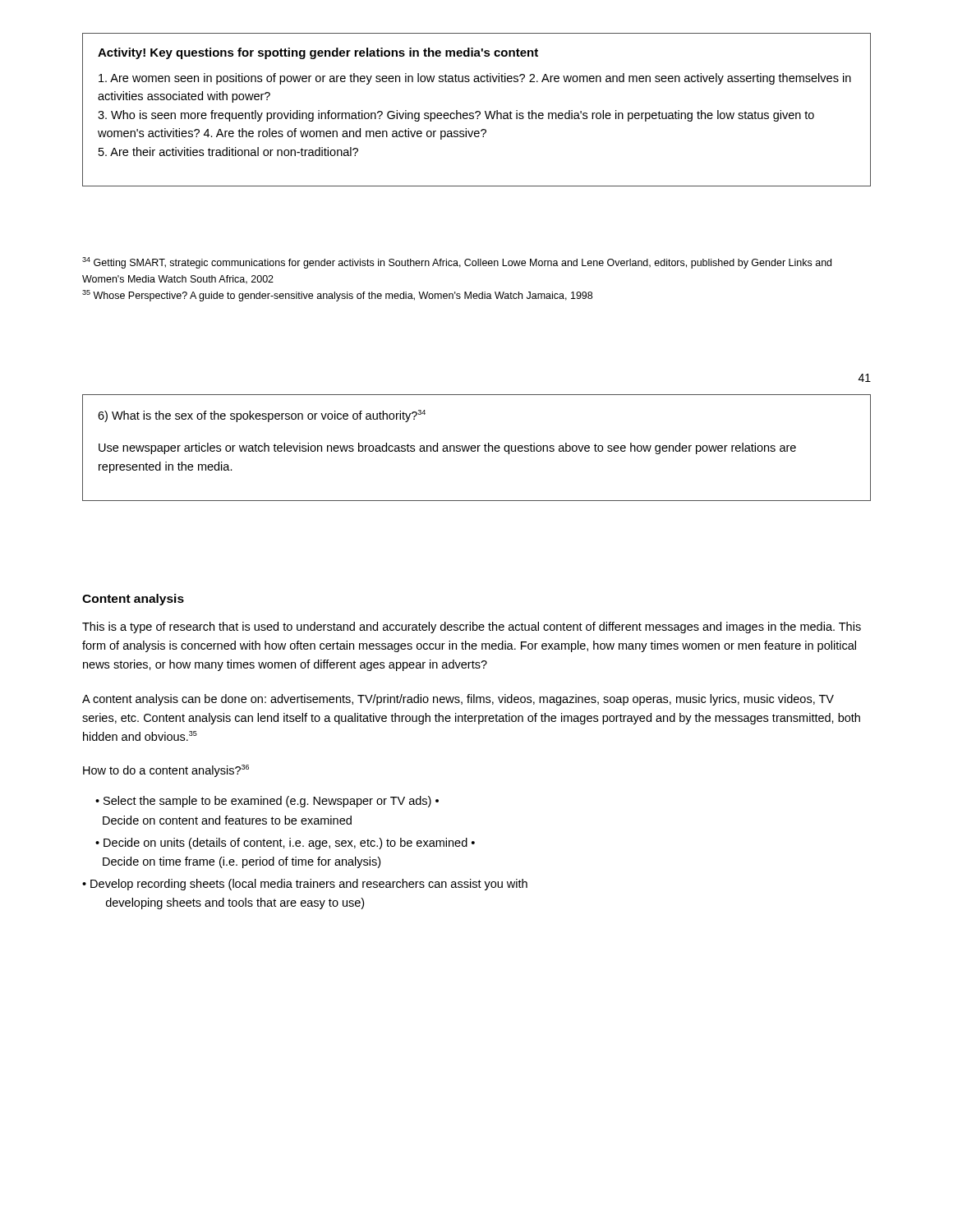Click on the list item containing "• Develop recording sheets (local media trainers"
Viewport: 953px width, 1232px height.
pyautogui.click(x=305, y=893)
